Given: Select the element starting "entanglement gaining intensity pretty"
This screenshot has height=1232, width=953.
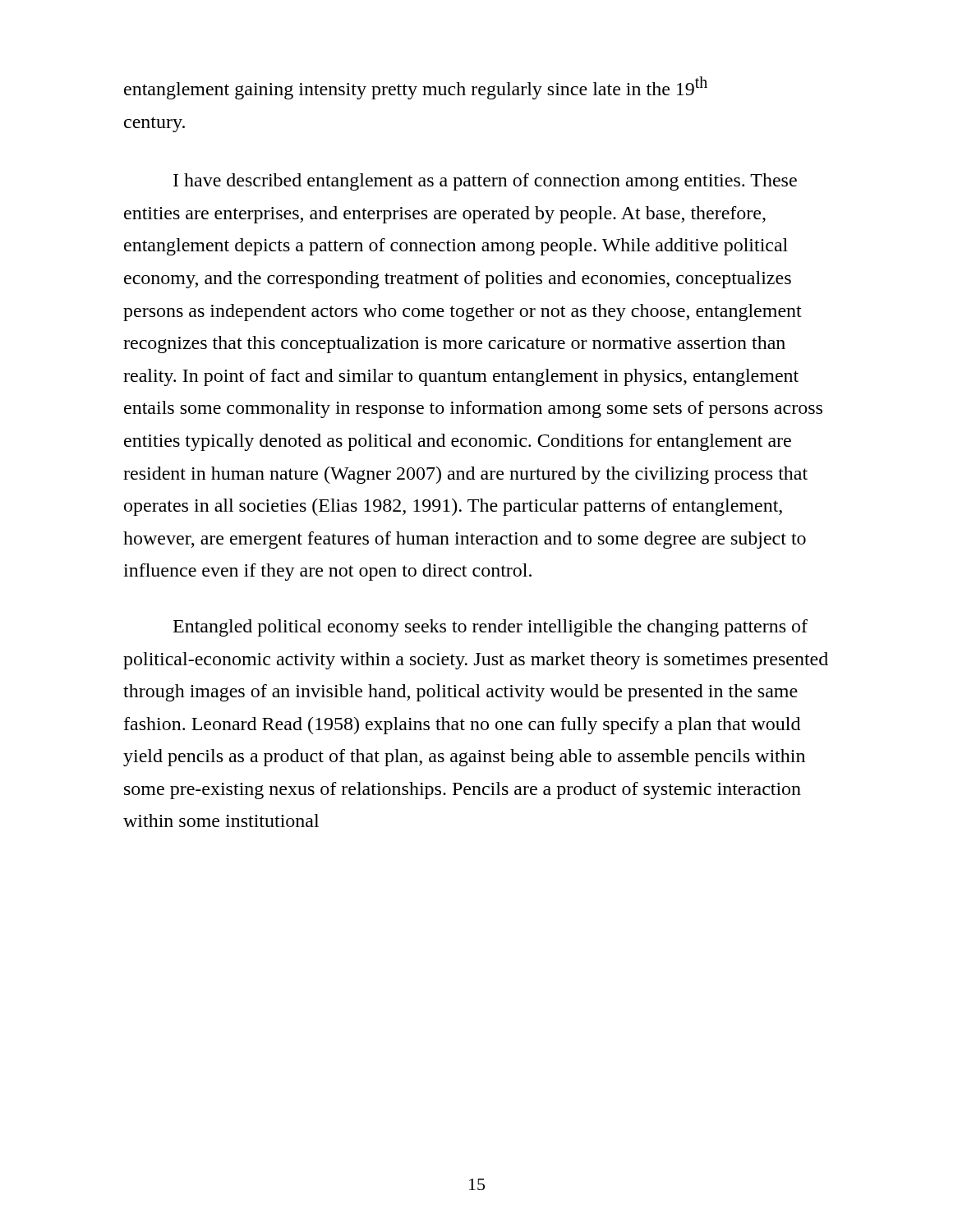Looking at the screenshot, I should pyautogui.click(x=476, y=104).
